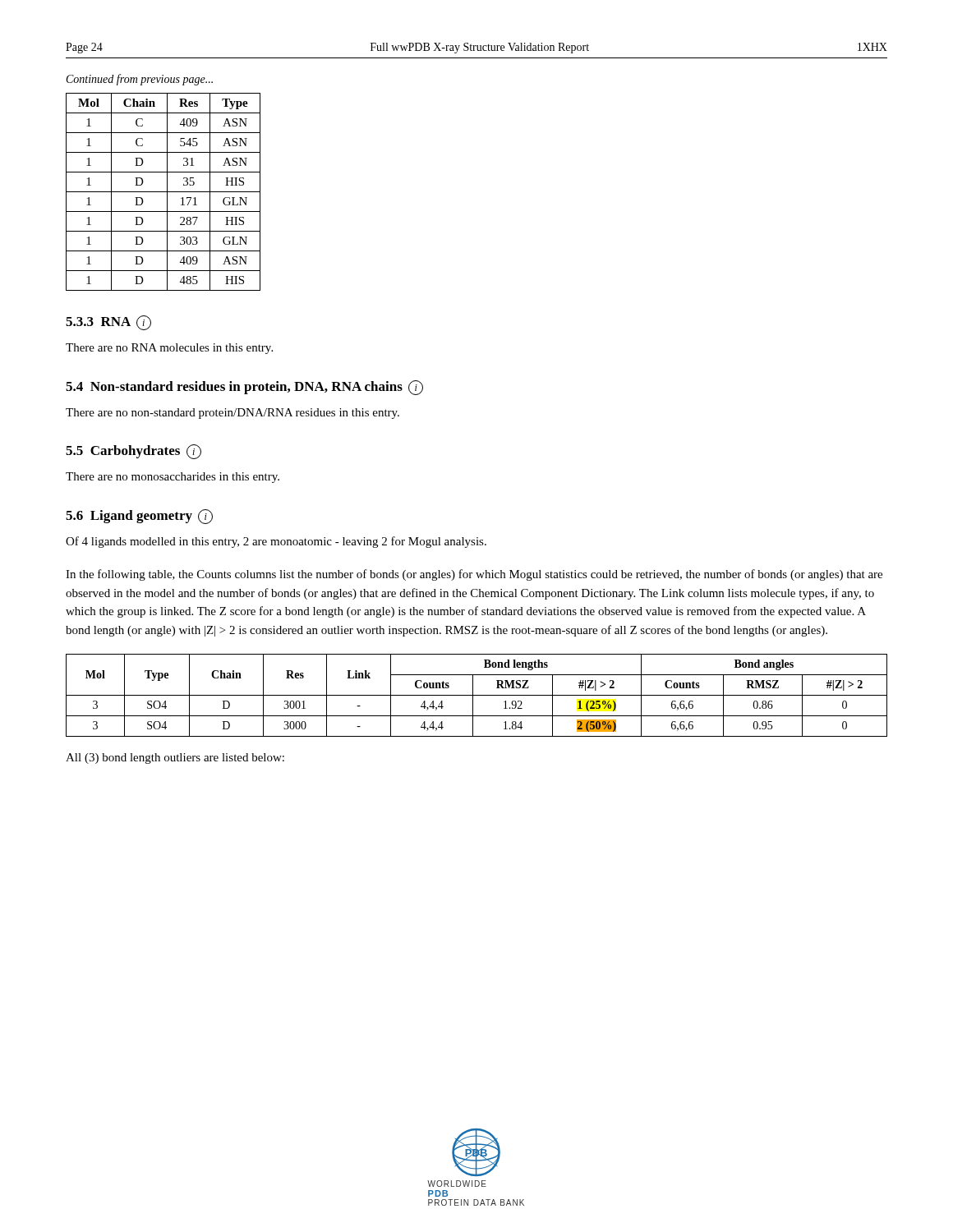
Task: Locate the section header that reads "5.4 Non-standard residues in protein, DNA,"
Action: click(244, 387)
